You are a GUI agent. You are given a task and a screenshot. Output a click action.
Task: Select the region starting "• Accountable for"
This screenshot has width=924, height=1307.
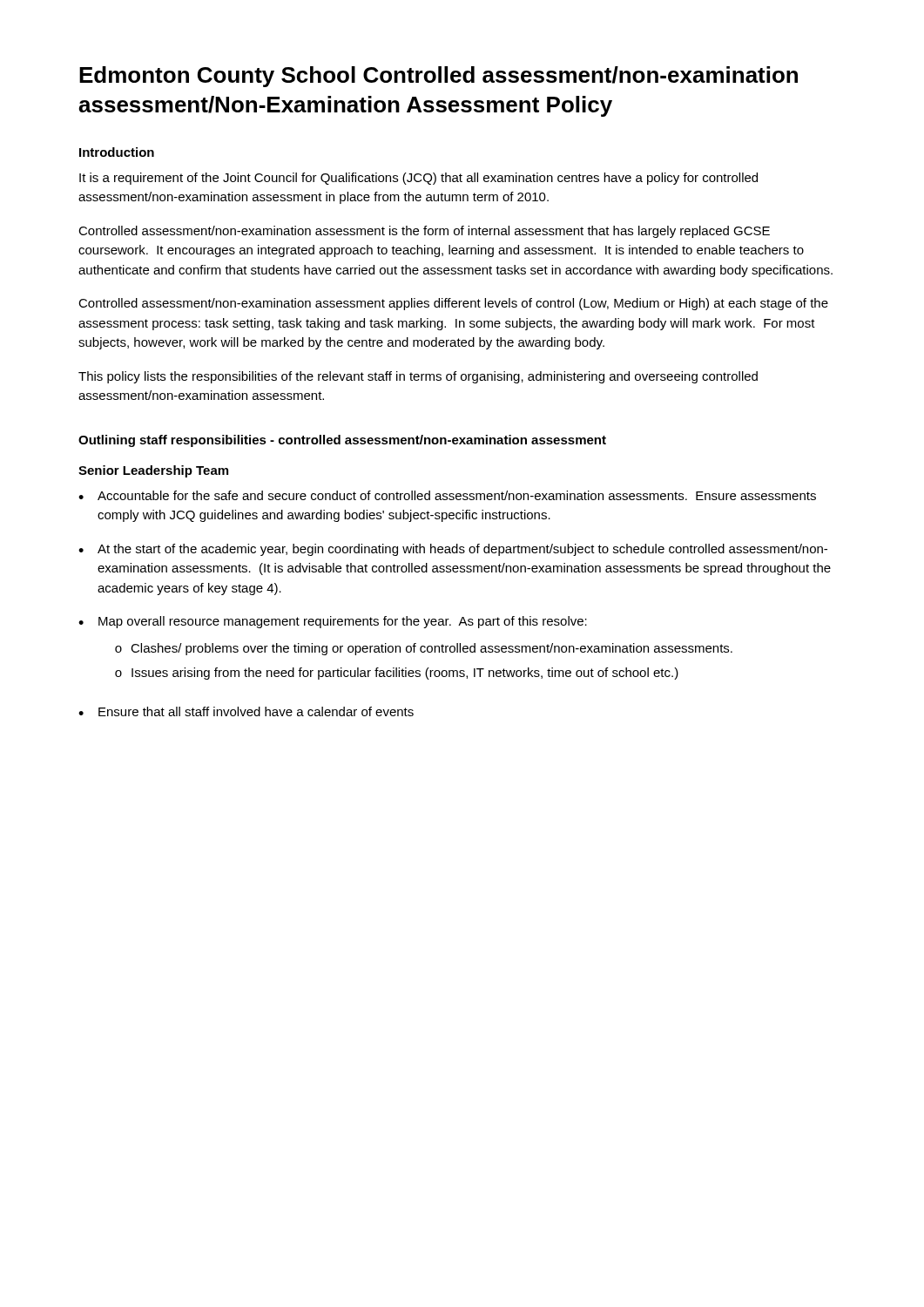pyautogui.click(x=457, y=505)
